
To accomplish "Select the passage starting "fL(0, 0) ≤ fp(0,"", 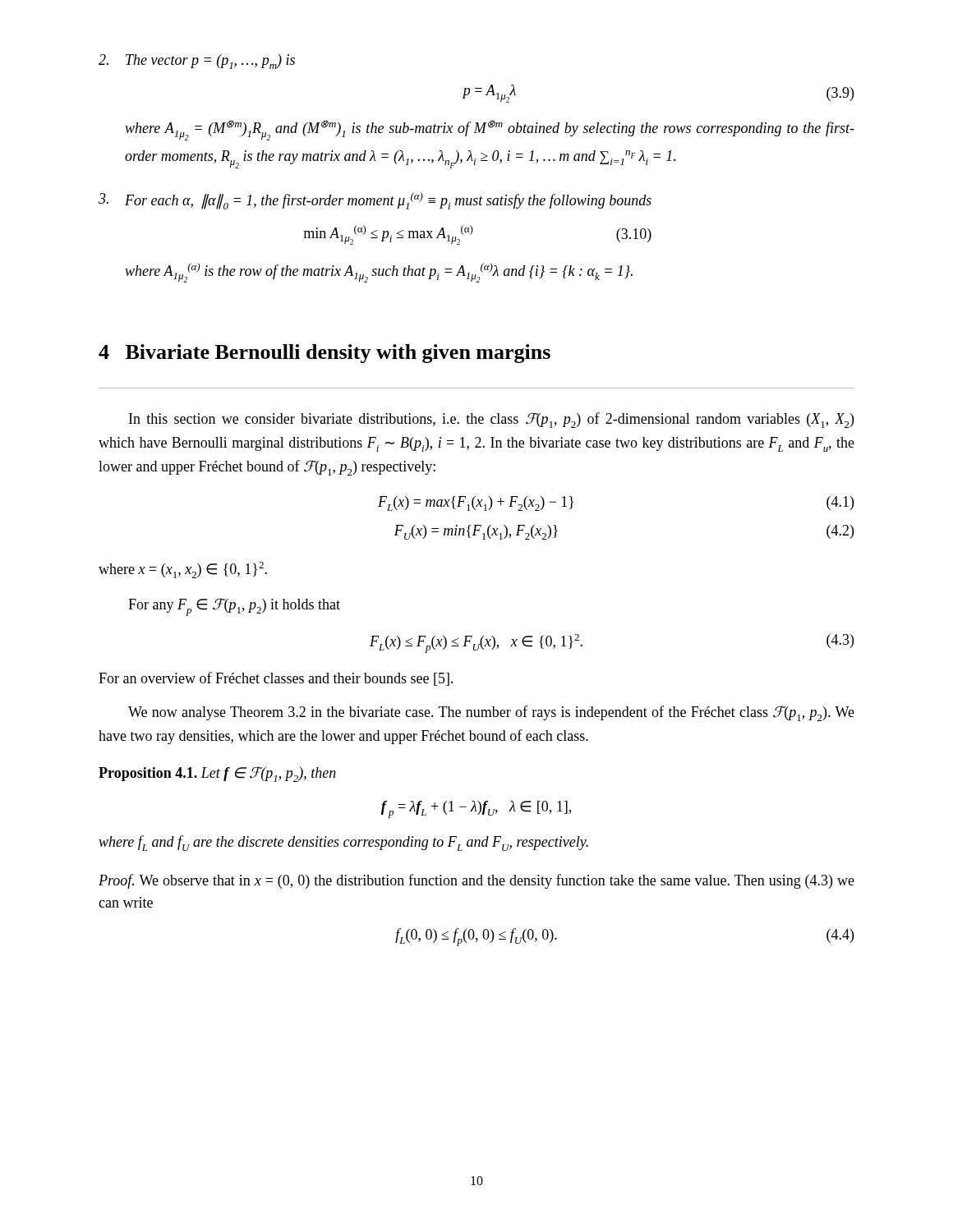I will tap(470, 937).
